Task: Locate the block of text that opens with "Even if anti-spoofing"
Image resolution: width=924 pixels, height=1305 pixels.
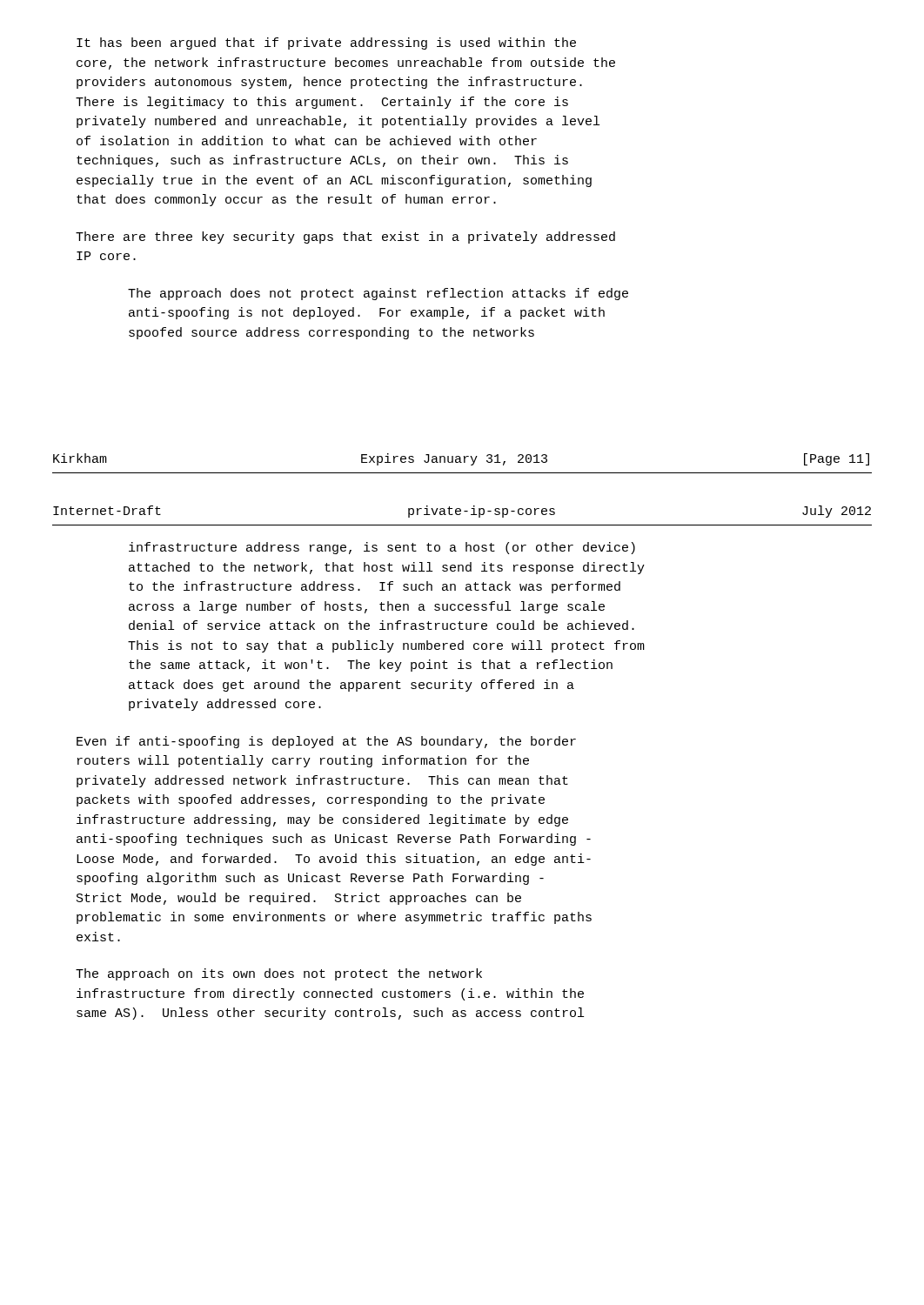Action: (322, 840)
